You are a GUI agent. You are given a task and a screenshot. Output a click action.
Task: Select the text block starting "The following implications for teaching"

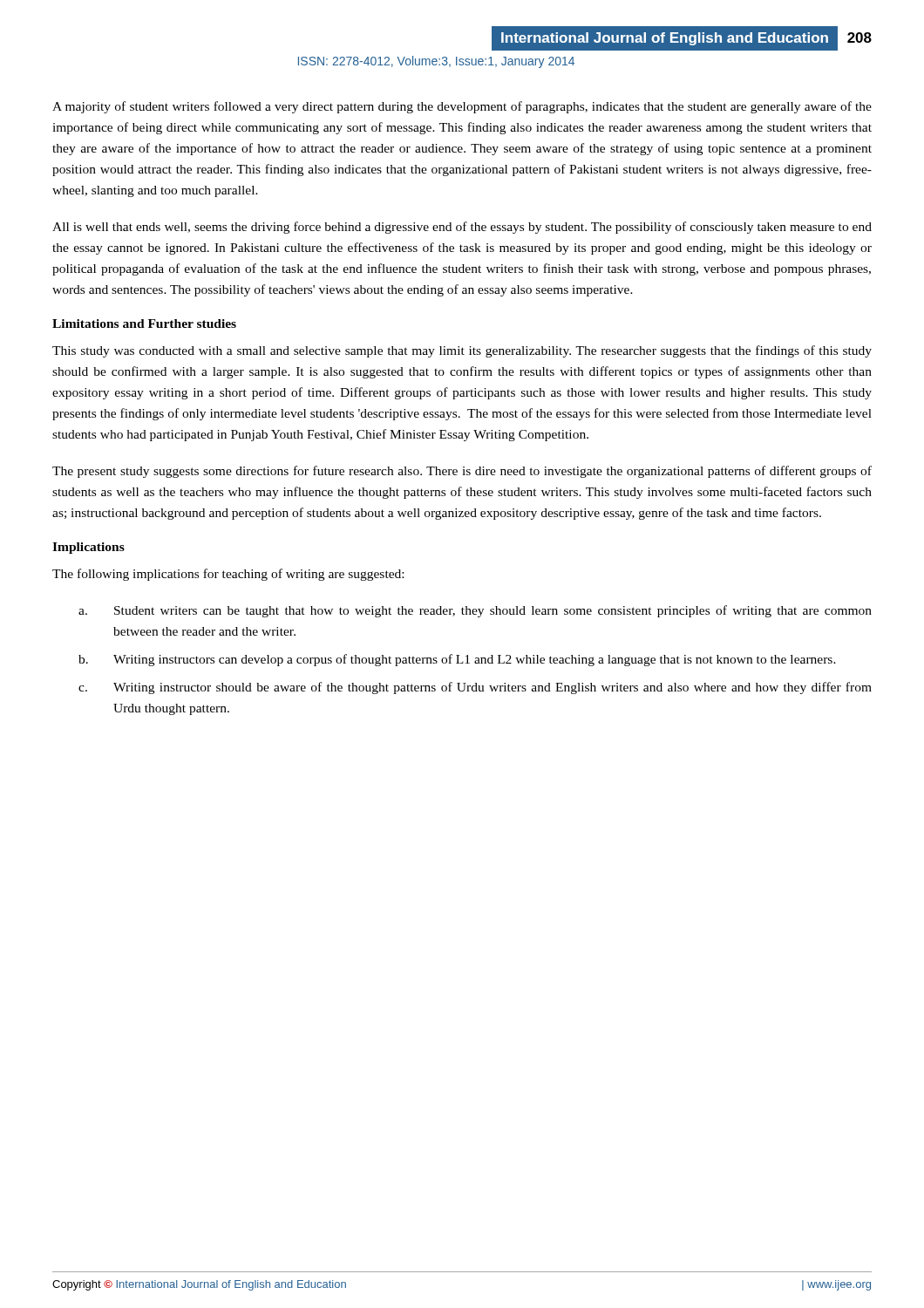(229, 574)
